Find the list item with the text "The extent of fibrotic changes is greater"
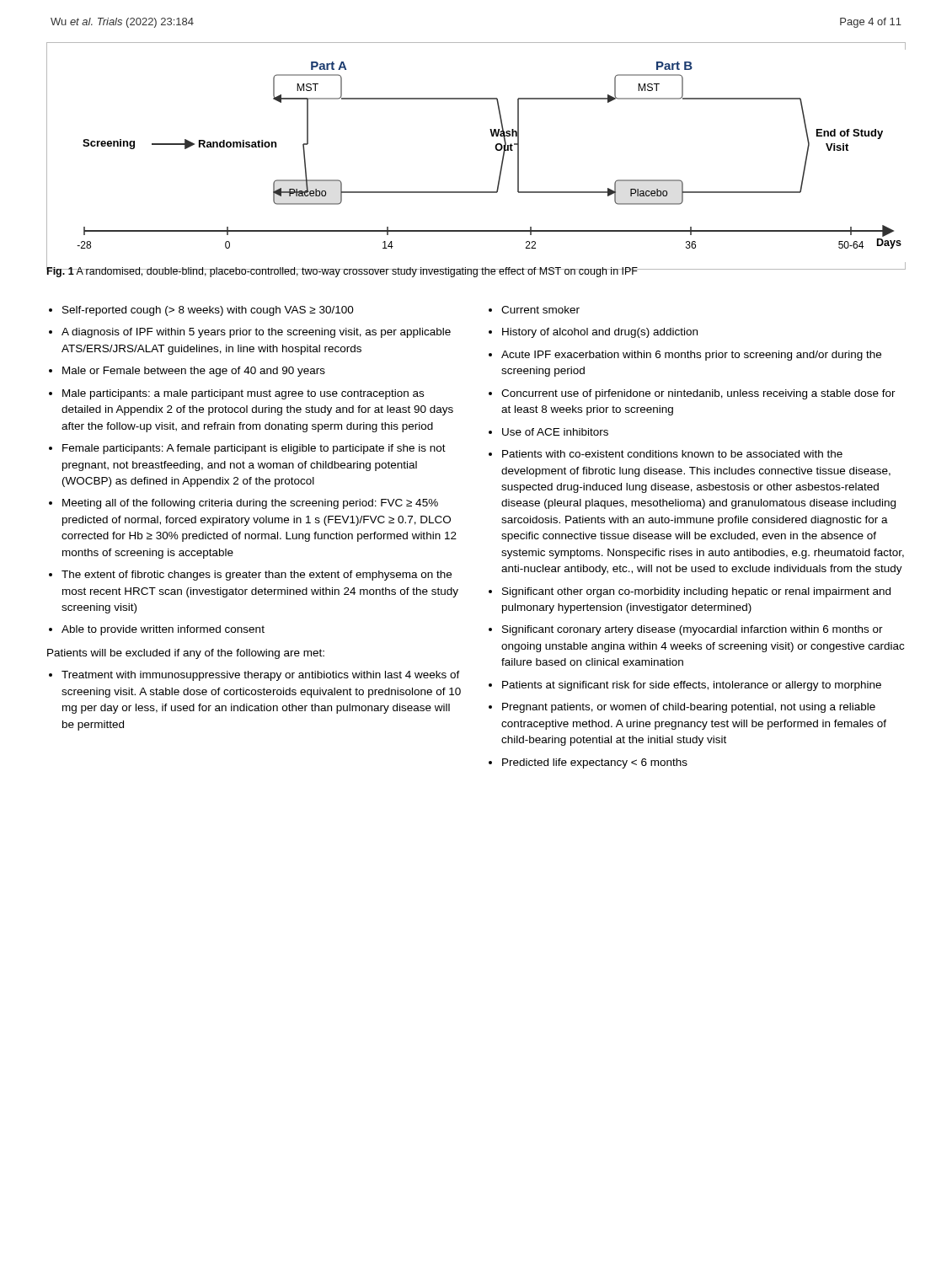The image size is (952, 1264). click(260, 591)
